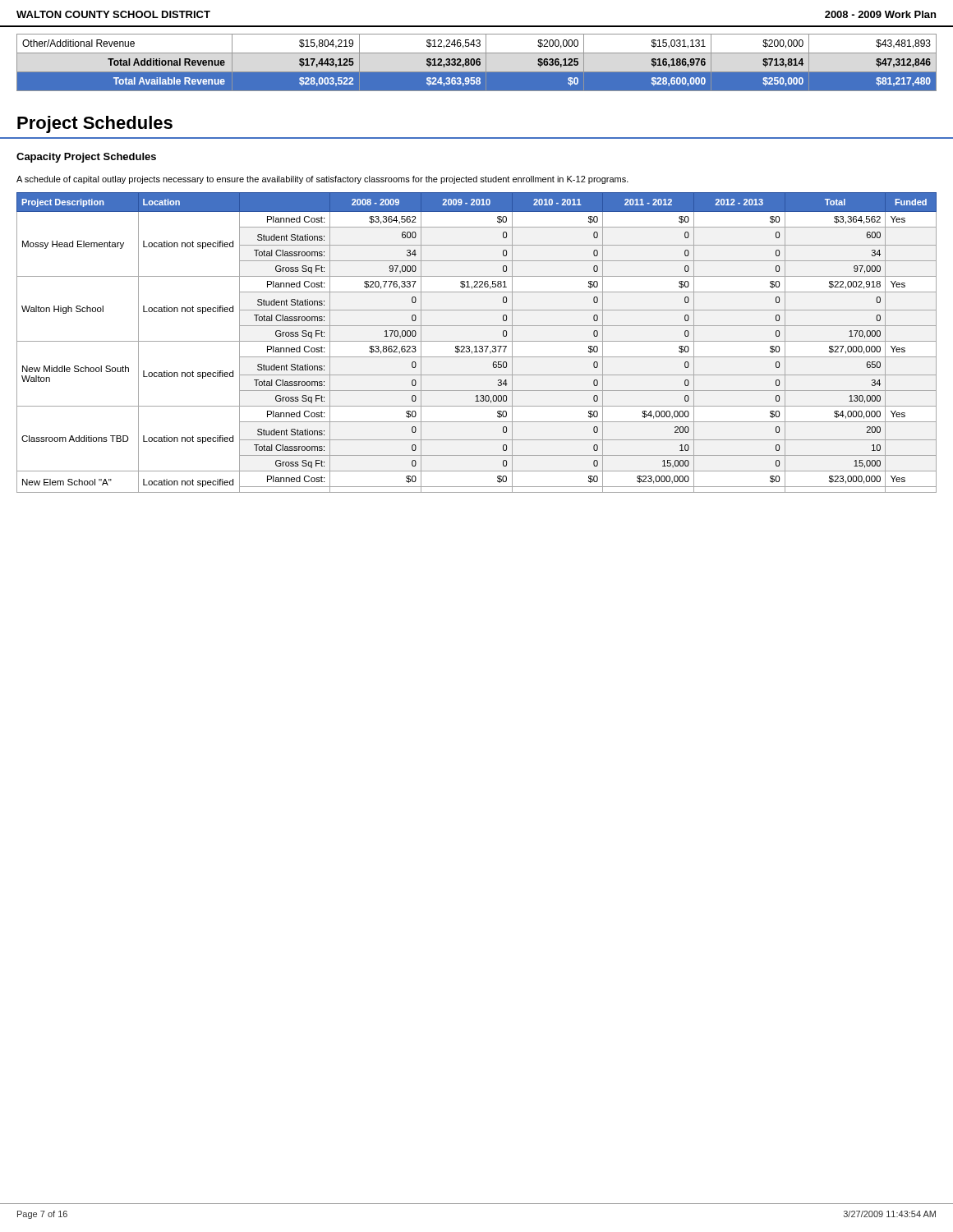Locate the table with the text "Other/Additional Revenue"
This screenshot has height=1232, width=953.
click(x=476, y=62)
